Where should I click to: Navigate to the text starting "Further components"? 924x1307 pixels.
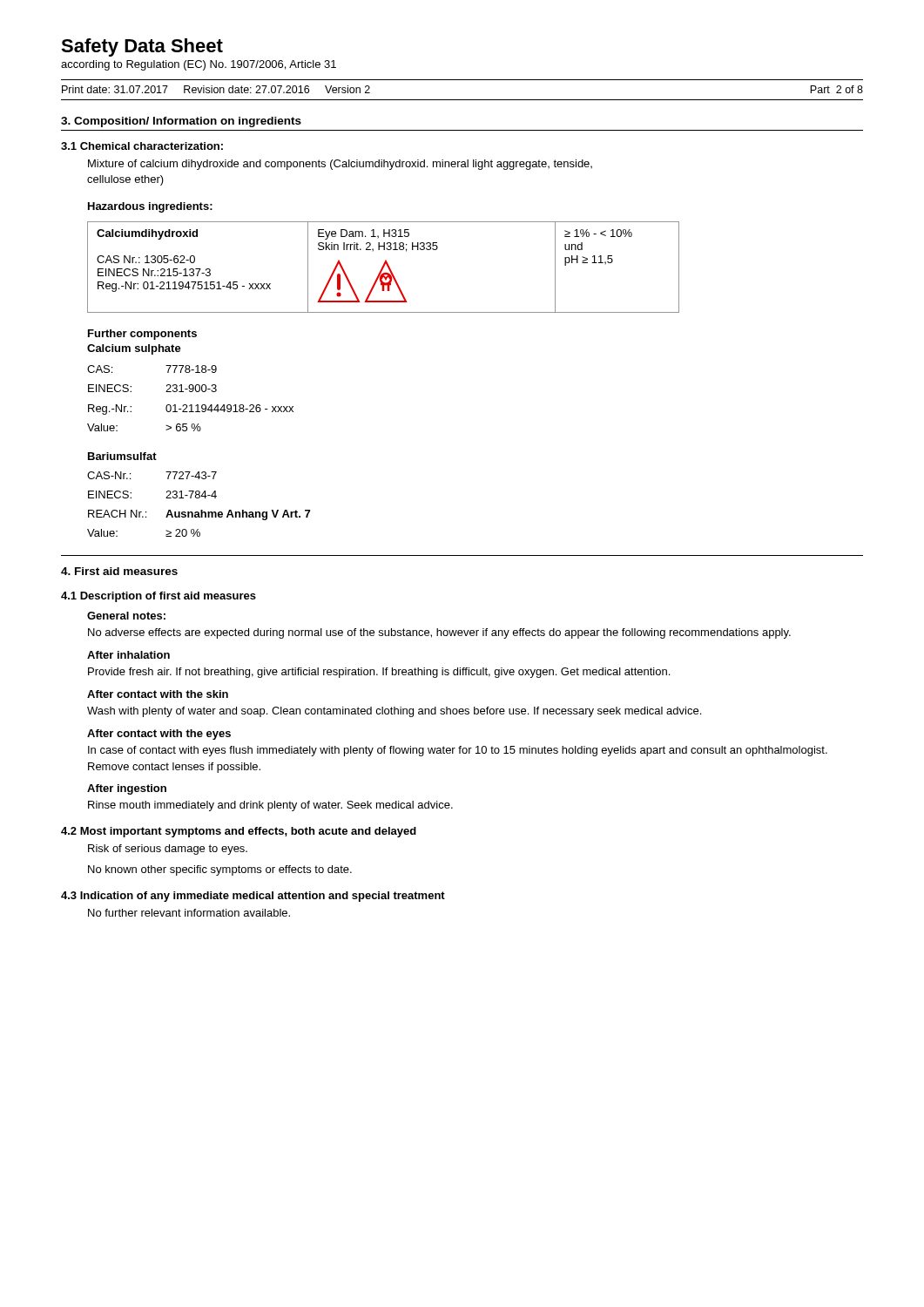point(142,334)
